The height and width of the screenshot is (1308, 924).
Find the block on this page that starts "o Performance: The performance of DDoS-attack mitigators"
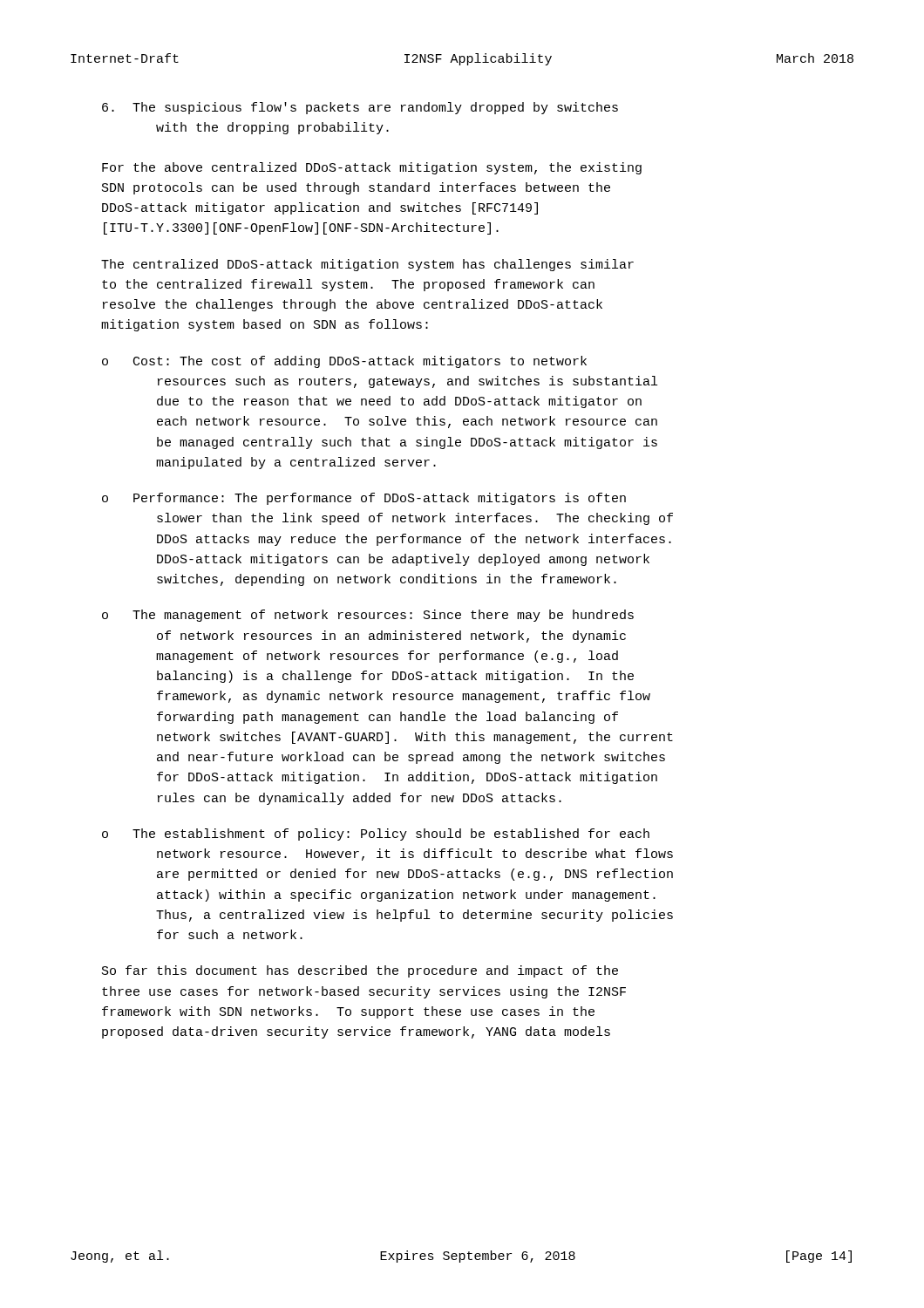tap(478, 540)
